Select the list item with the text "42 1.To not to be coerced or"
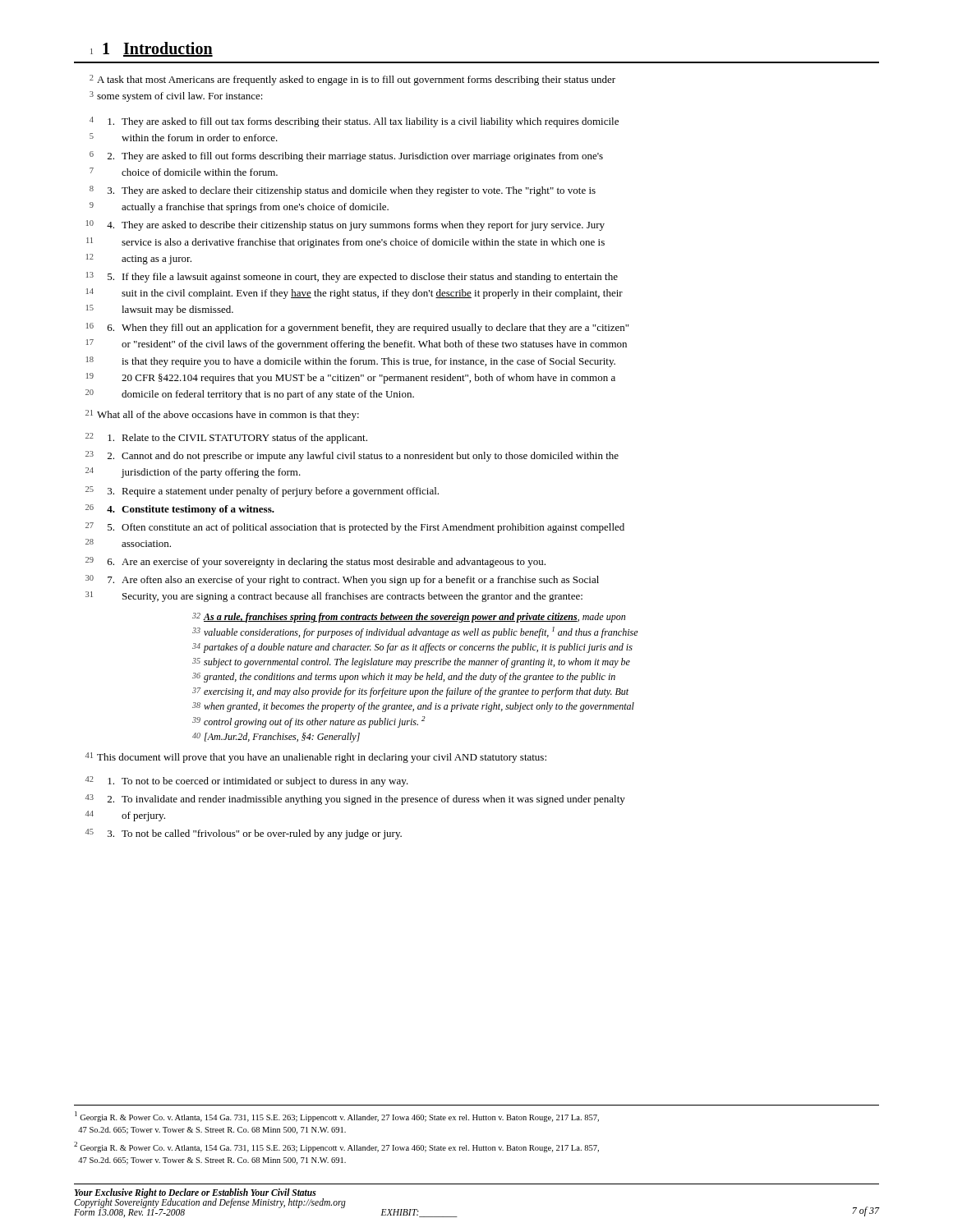 [247, 781]
